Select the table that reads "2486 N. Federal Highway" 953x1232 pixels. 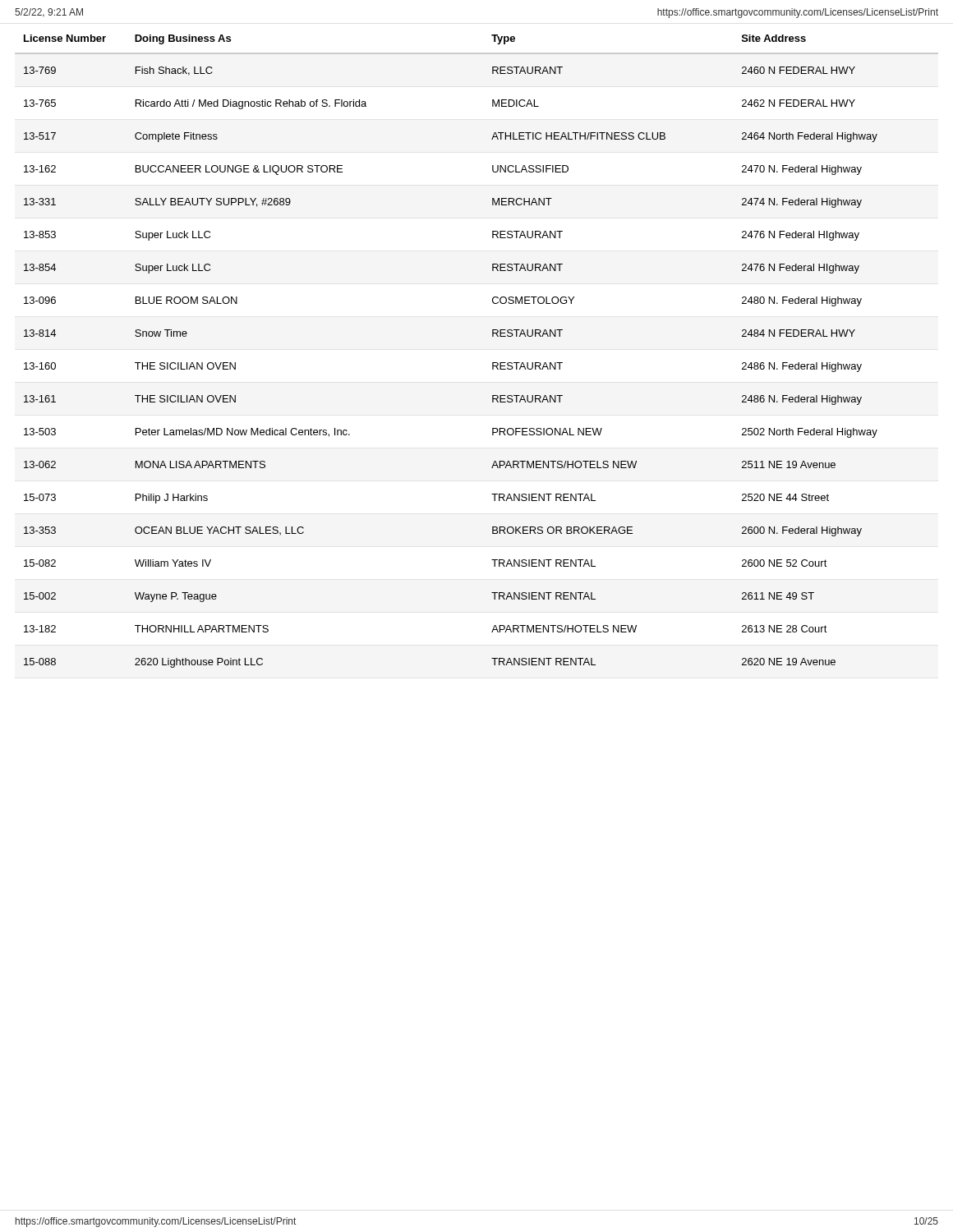click(476, 355)
